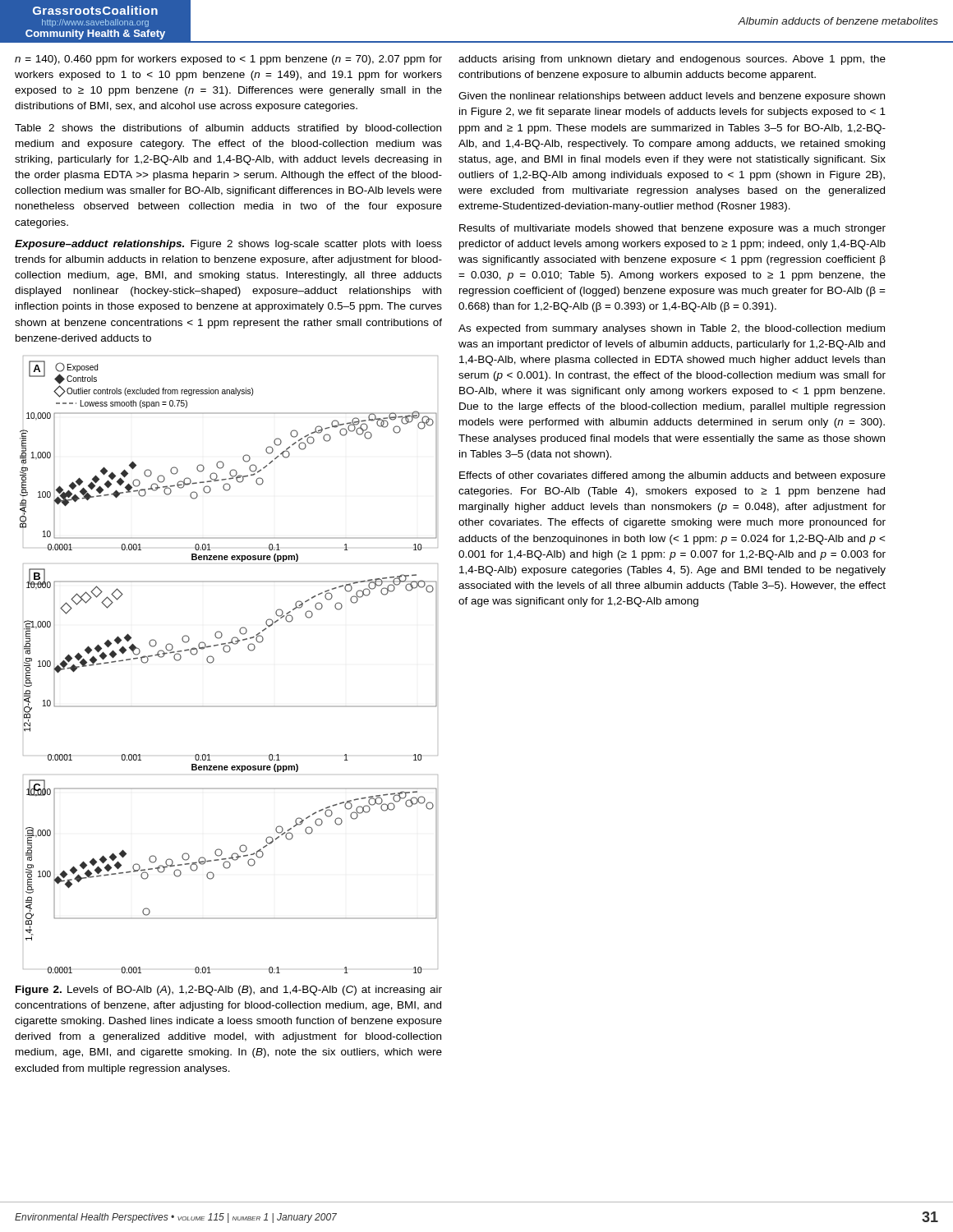Navigate to the element starting "Exposure–adduct relationships. Figure 2 shows log-scale scatter plots"

[228, 291]
